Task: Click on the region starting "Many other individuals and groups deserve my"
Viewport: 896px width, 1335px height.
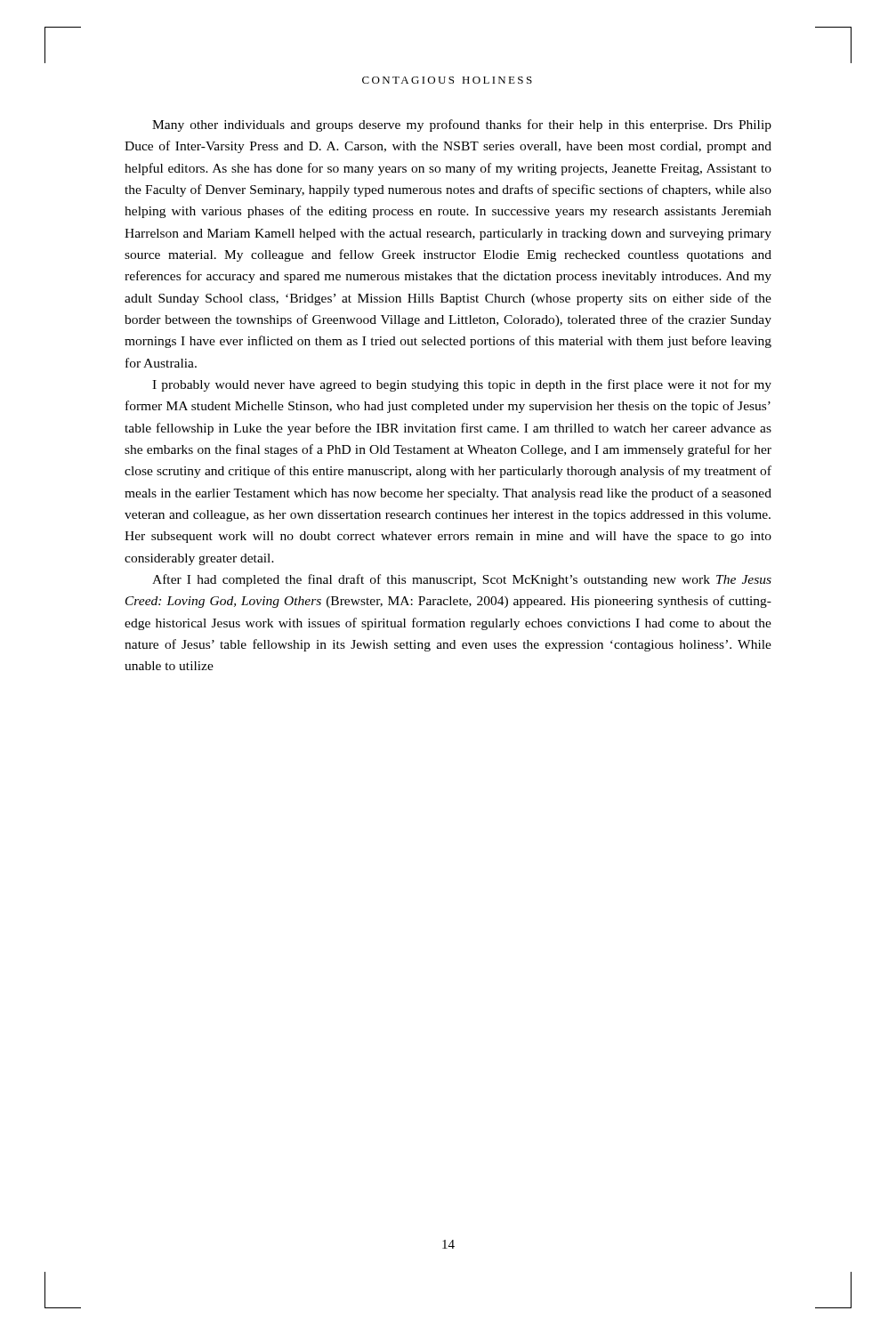Action: (x=448, y=244)
